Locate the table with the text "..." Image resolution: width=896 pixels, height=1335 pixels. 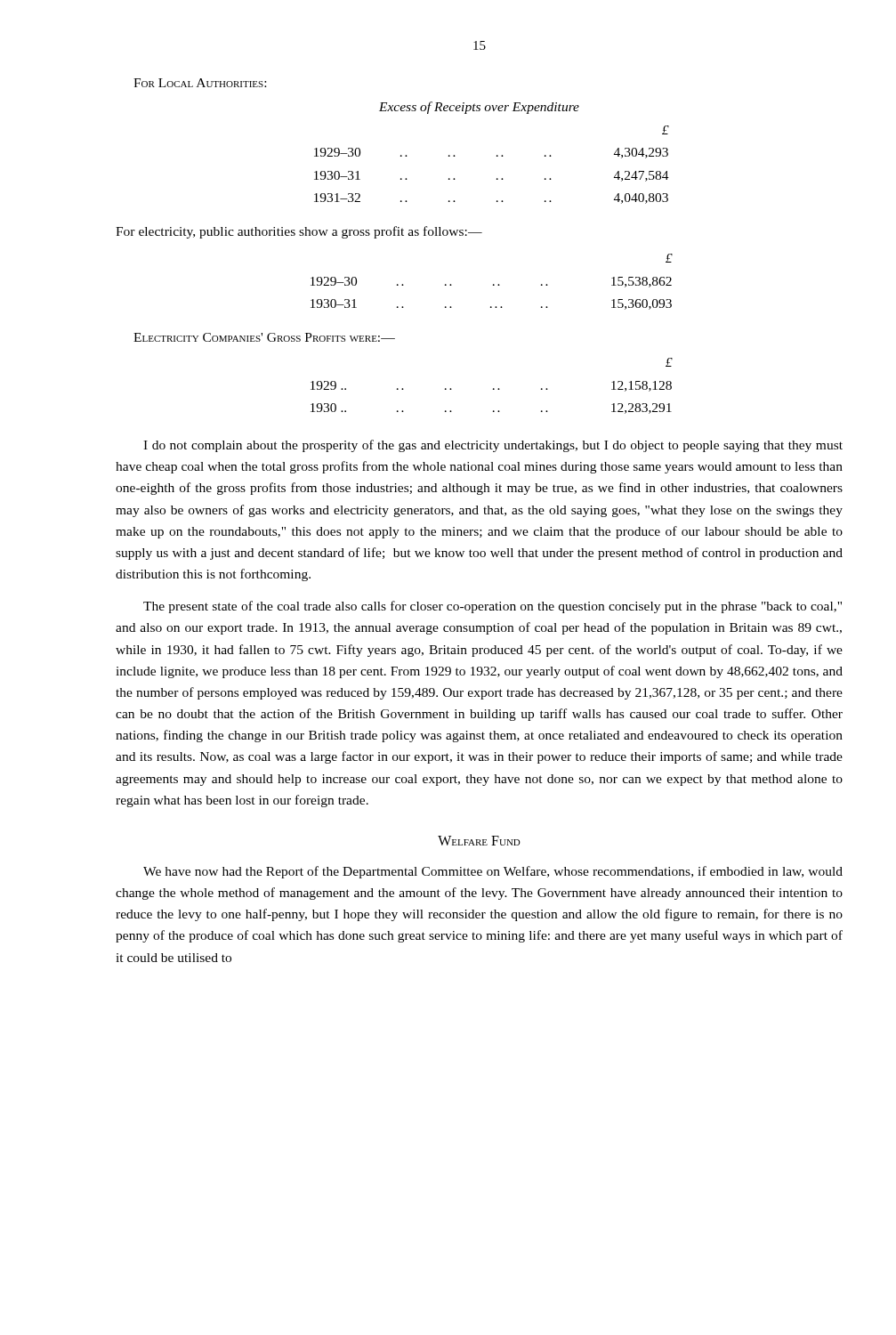479,280
